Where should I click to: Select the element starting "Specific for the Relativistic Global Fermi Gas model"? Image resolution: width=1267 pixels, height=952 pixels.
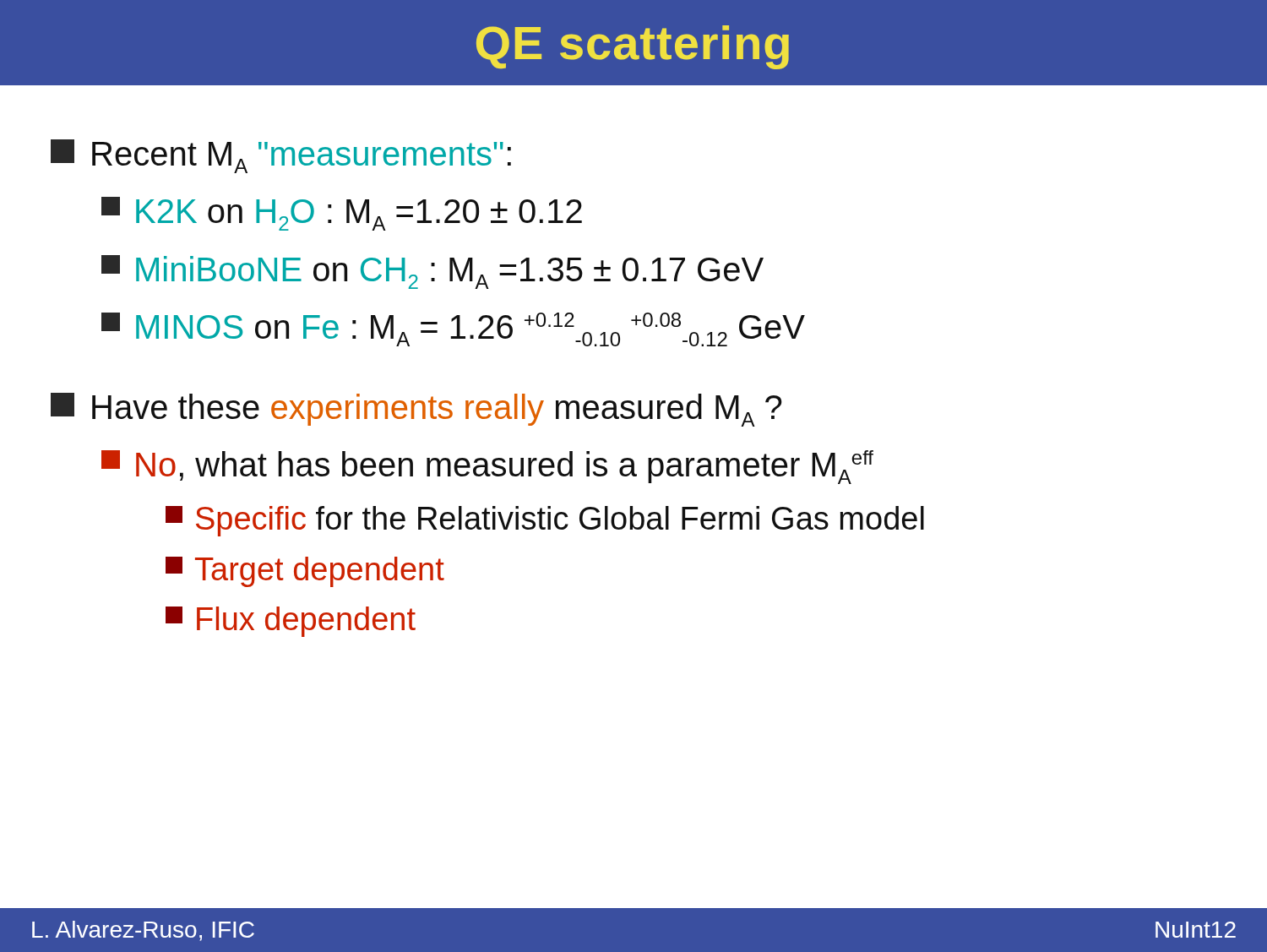[x=546, y=519]
